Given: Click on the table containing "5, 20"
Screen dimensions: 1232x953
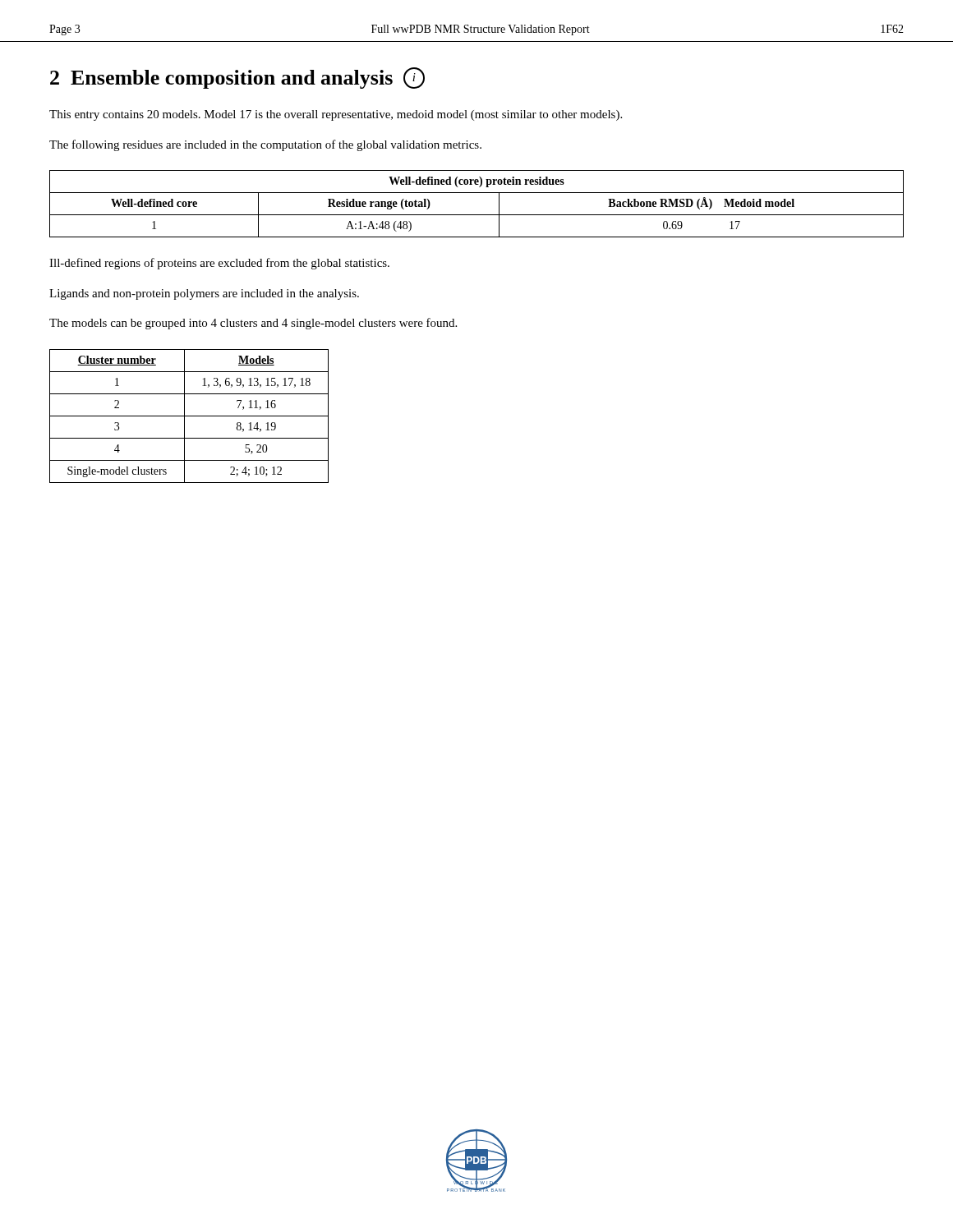Looking at the screenshot, I should pyautogui.click(x=189, y=416).
